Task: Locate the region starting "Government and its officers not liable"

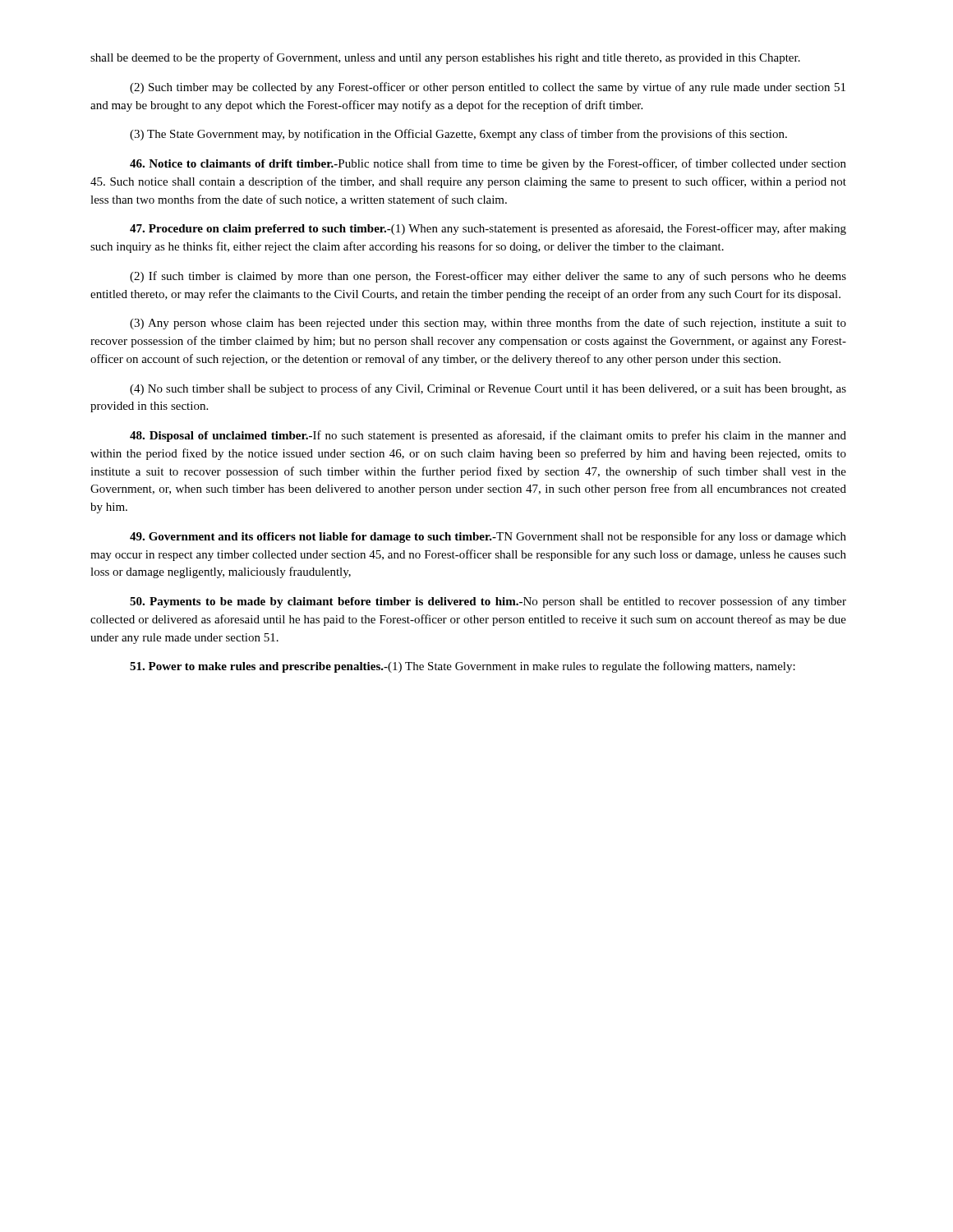Action: [x=468, y=554]
